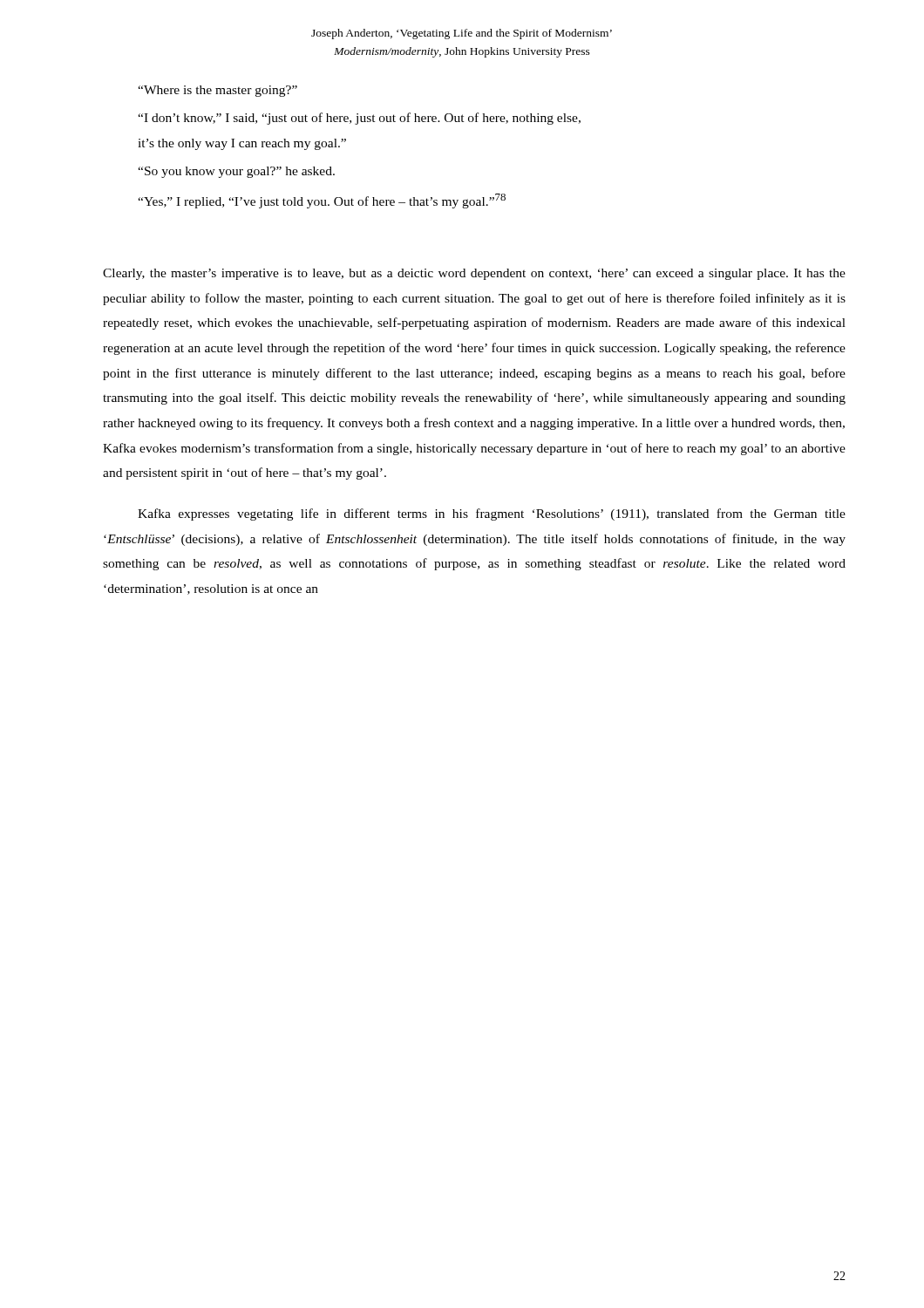Image resolution: width=924 pixels, height=1308 pixels.
Task: Click on the list item that reads "“I don’t know,” I said,"
Action: (x=360, y=118)
